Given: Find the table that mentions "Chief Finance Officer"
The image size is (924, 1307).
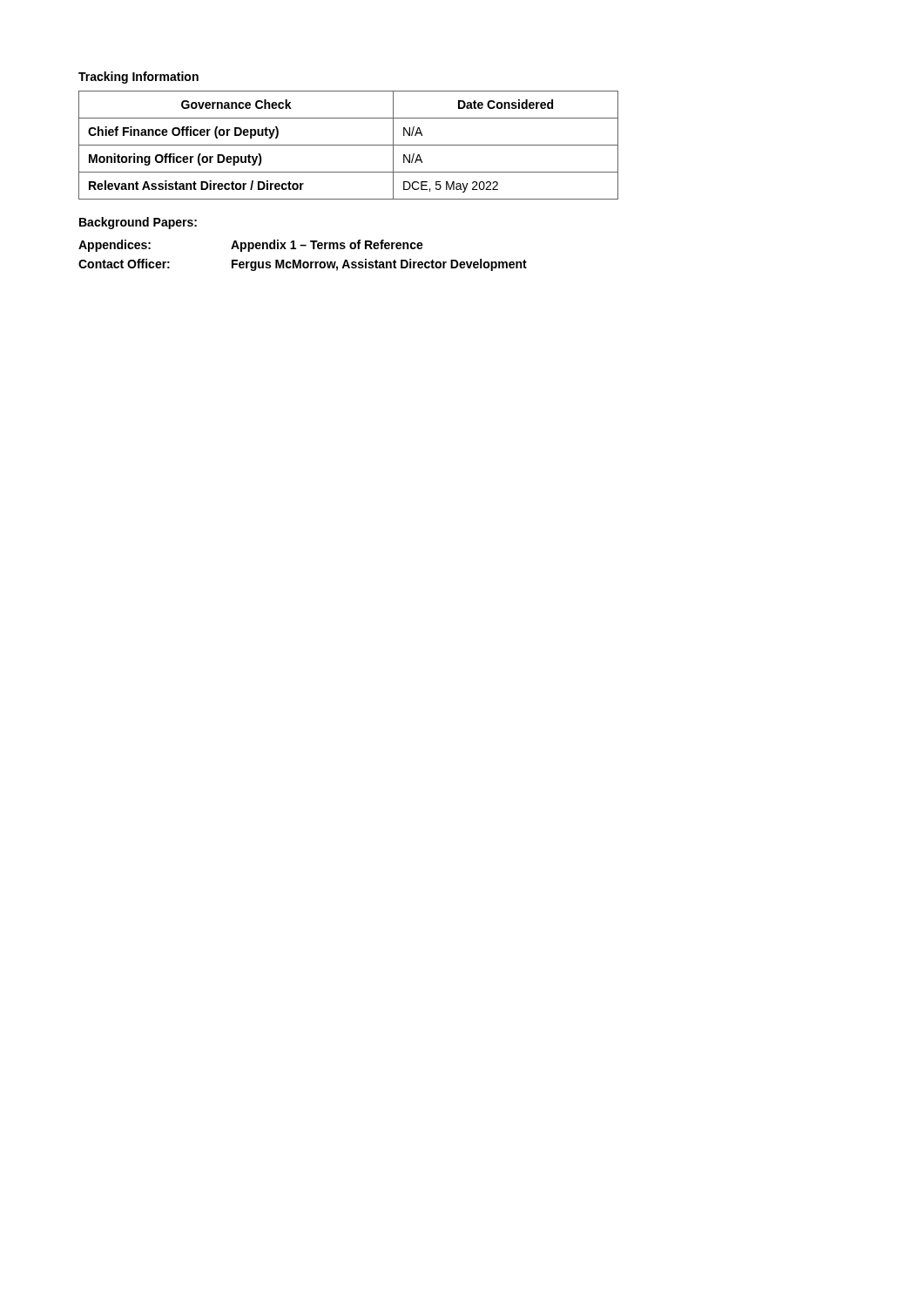Looking at the screenshot, I should tap(462, 145).
